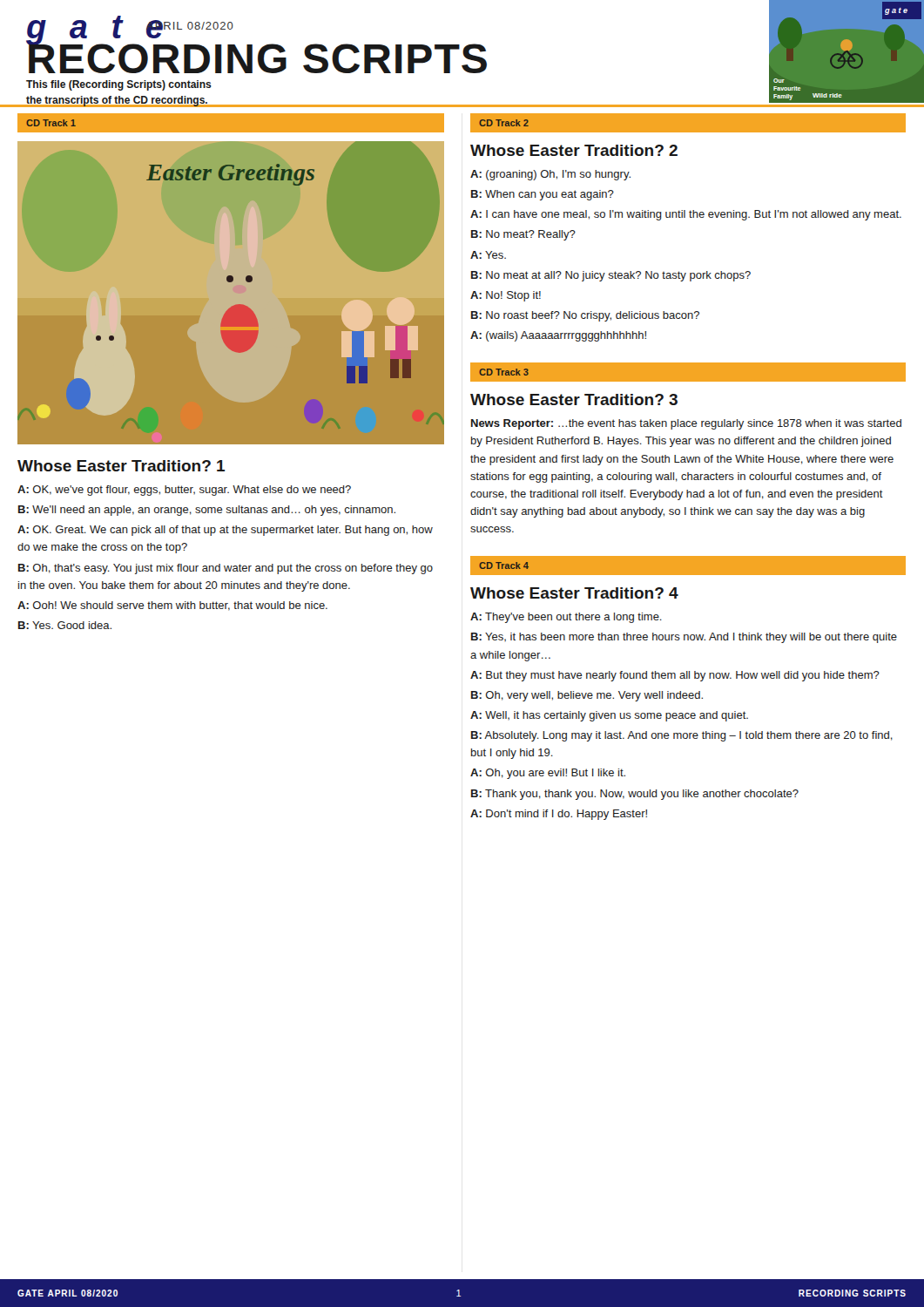Find the text block starting "CD Track 4"
This screenshot has height=1307, width=924.
[504, 566]
